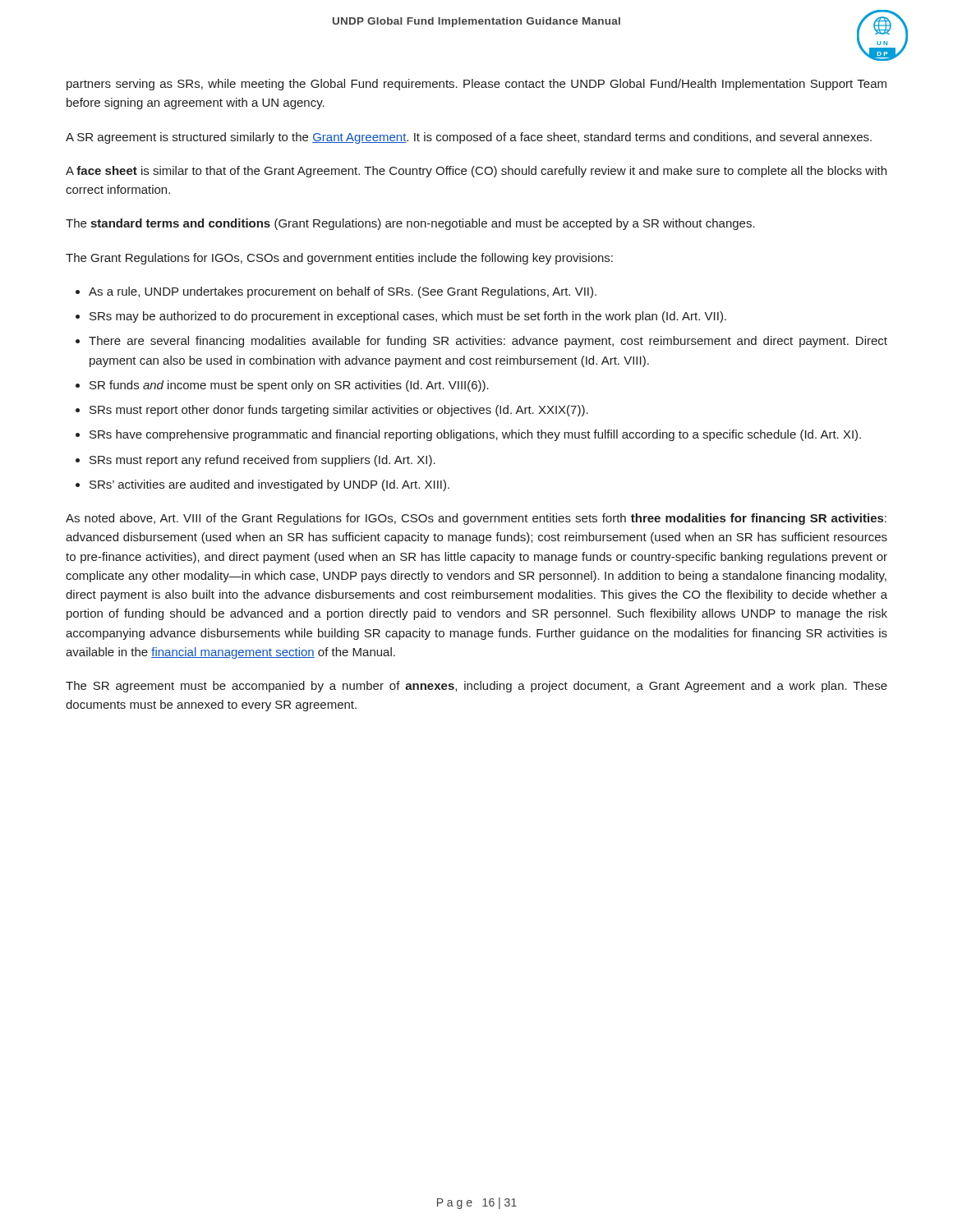Point to the block beginning "SRs’ activities are"
953x1232 pixels.
[270, 484]
